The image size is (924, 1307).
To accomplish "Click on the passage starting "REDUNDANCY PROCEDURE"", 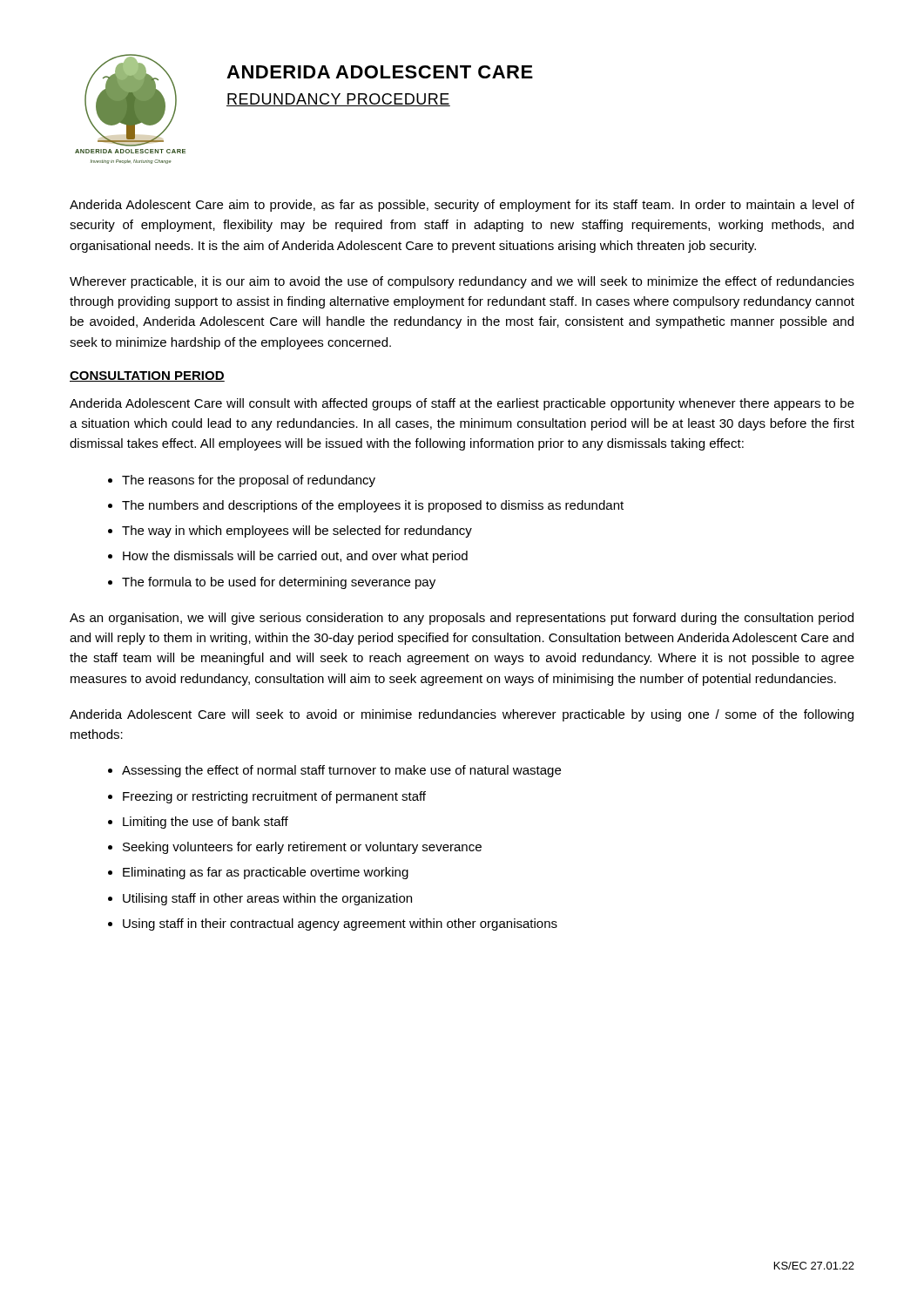I will point(338,99).
